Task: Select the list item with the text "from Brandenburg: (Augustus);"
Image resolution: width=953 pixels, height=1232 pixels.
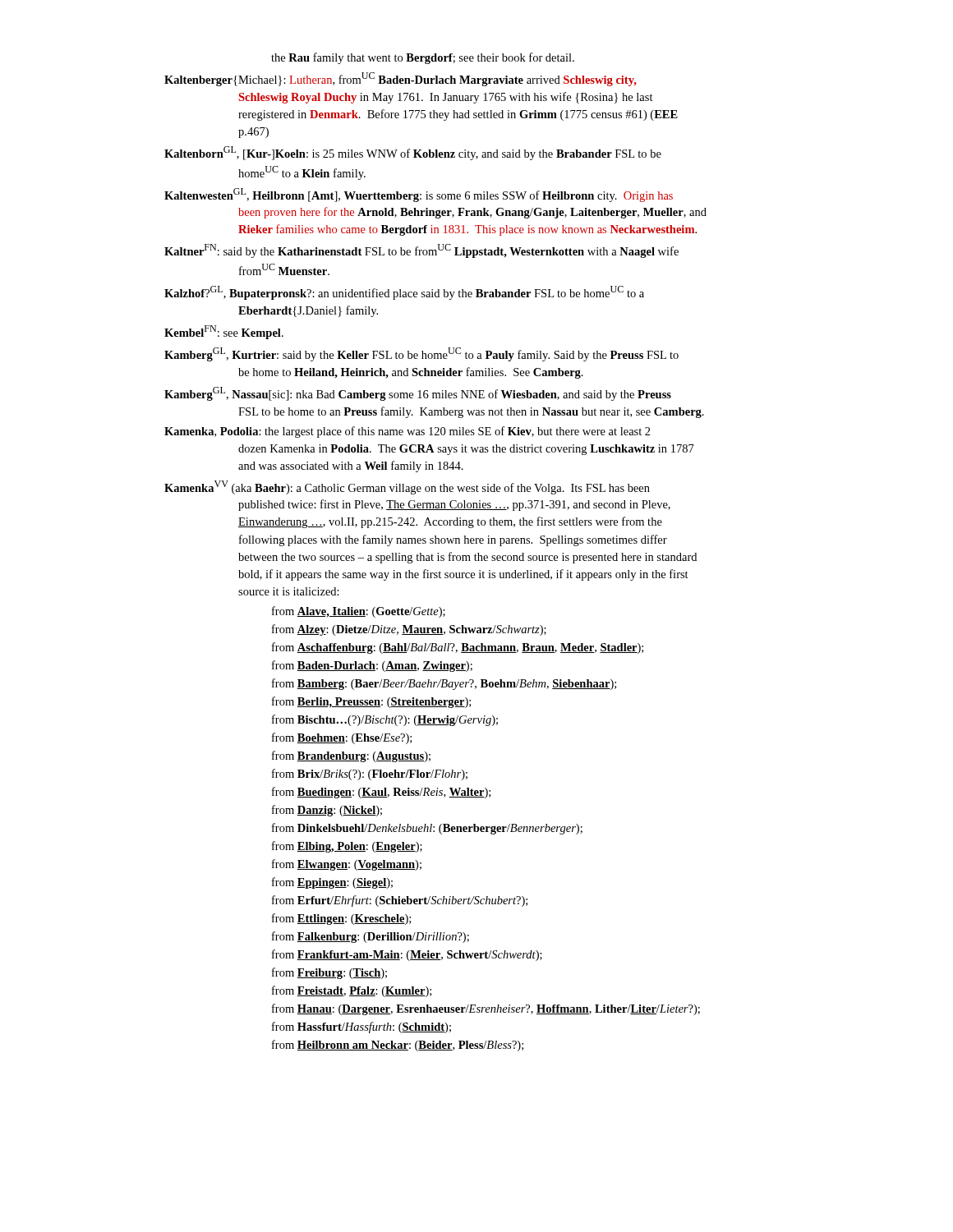Action: click(351, 755)
